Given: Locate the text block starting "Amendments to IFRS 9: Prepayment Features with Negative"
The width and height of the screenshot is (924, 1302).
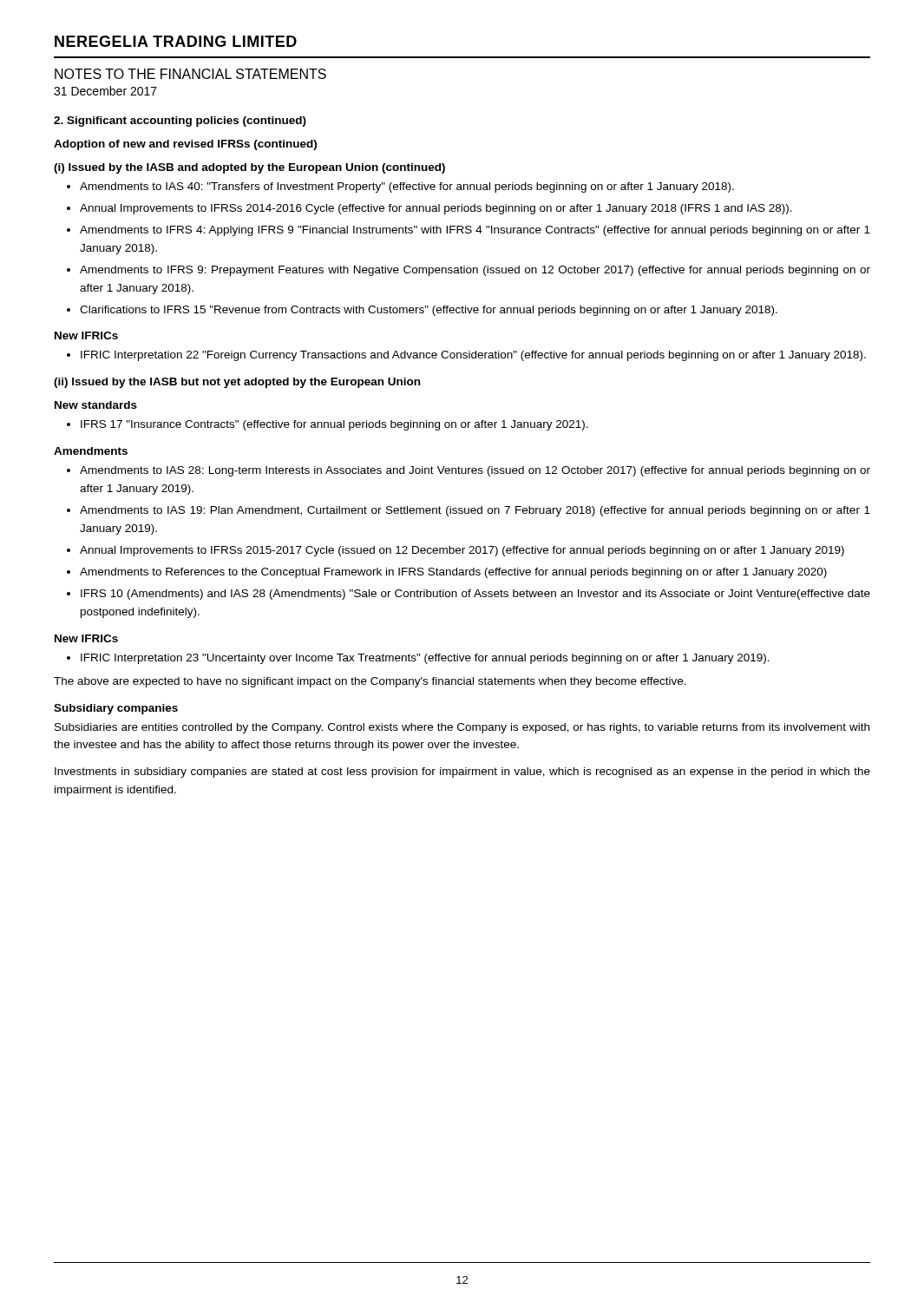Looking at the screenshot, I should [x=475, y=279].
